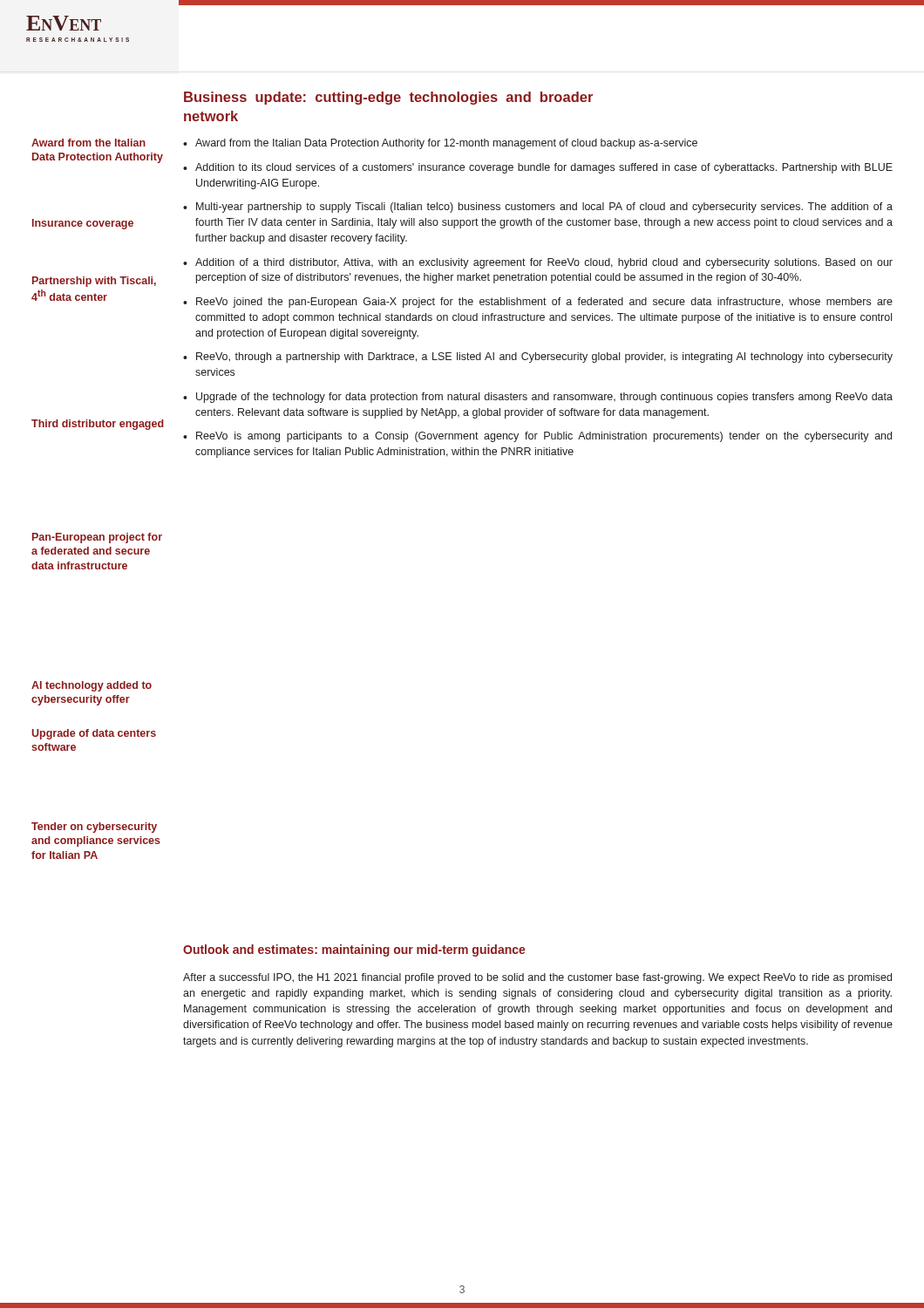Viewport: 924px width, 1308px height.
Task: Click on the list item with the text "Addition to its cloud services"
Action: (x=544, y=175)
